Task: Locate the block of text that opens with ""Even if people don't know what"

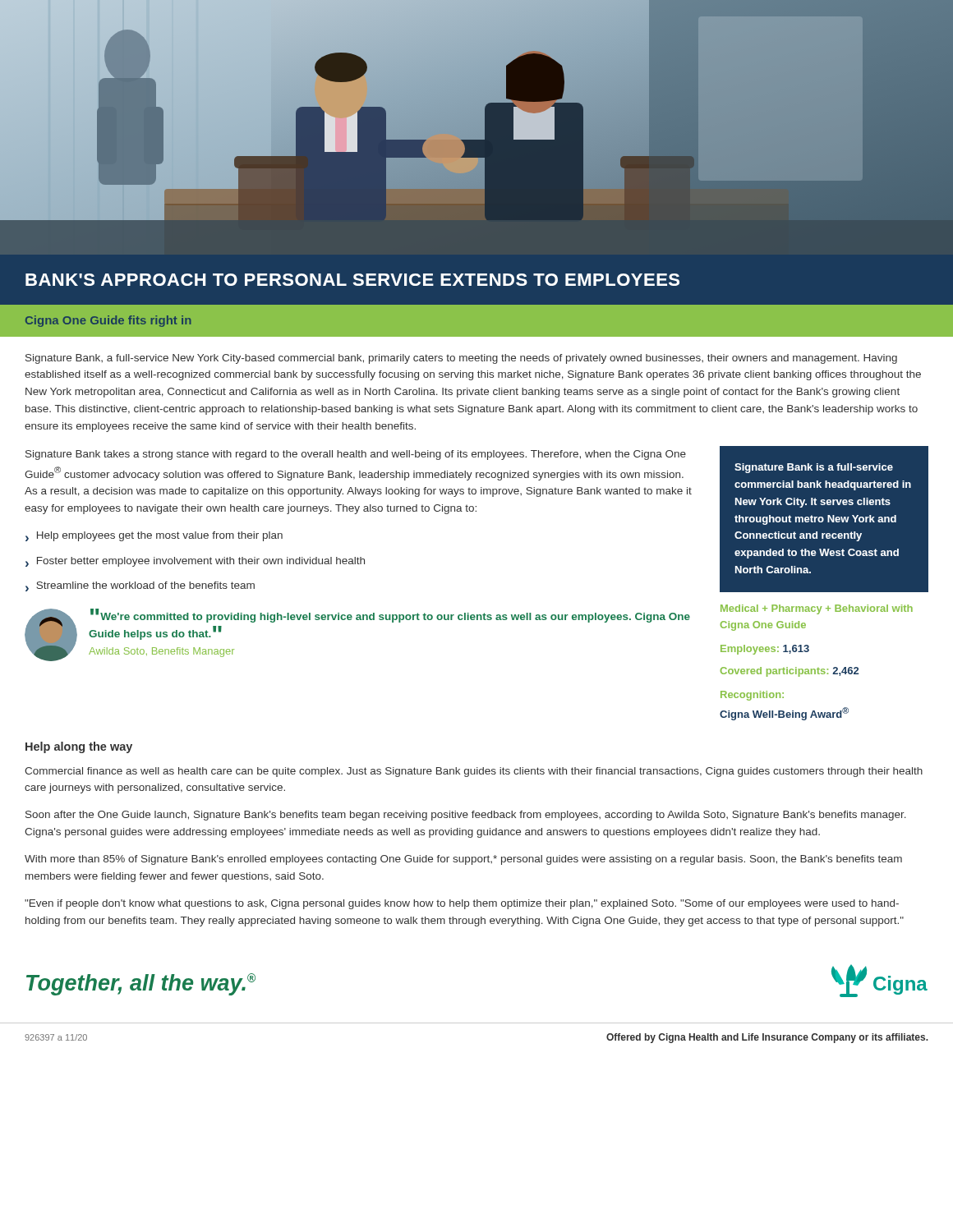Action: tap(464, 912)
